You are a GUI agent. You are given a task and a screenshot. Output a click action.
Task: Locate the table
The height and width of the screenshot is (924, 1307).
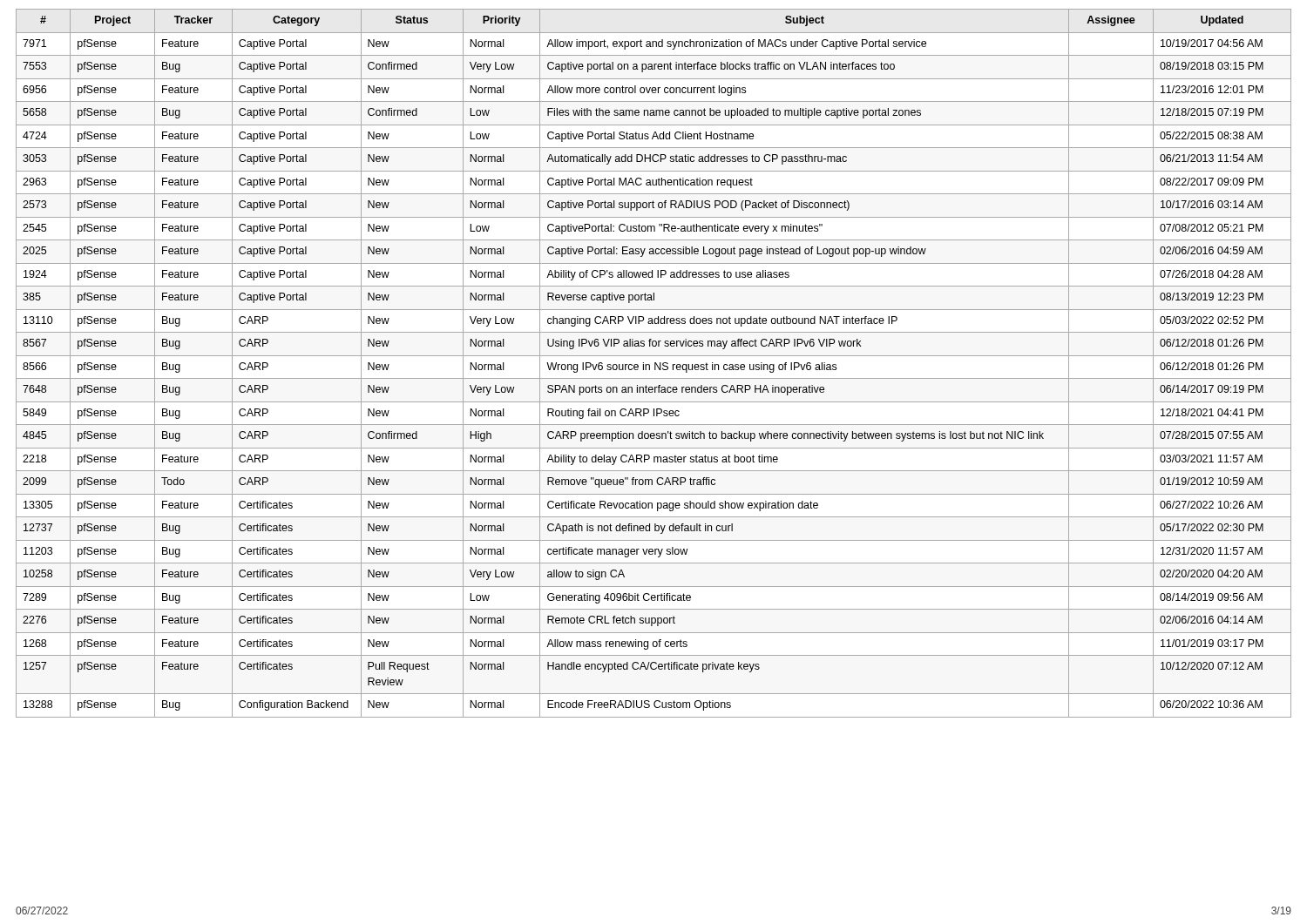(x=654, y=363)
